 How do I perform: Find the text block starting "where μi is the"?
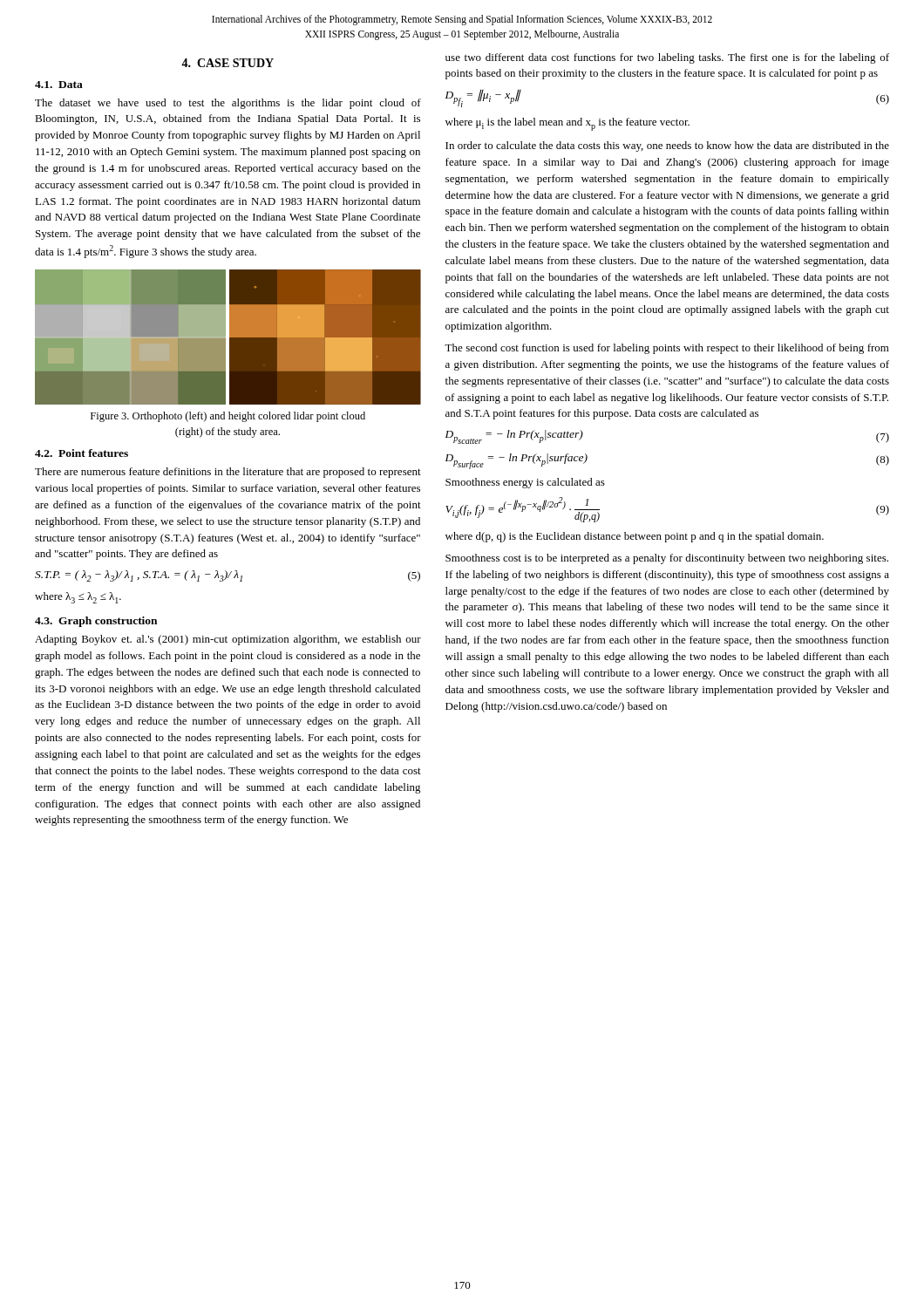tap(667, 123)
